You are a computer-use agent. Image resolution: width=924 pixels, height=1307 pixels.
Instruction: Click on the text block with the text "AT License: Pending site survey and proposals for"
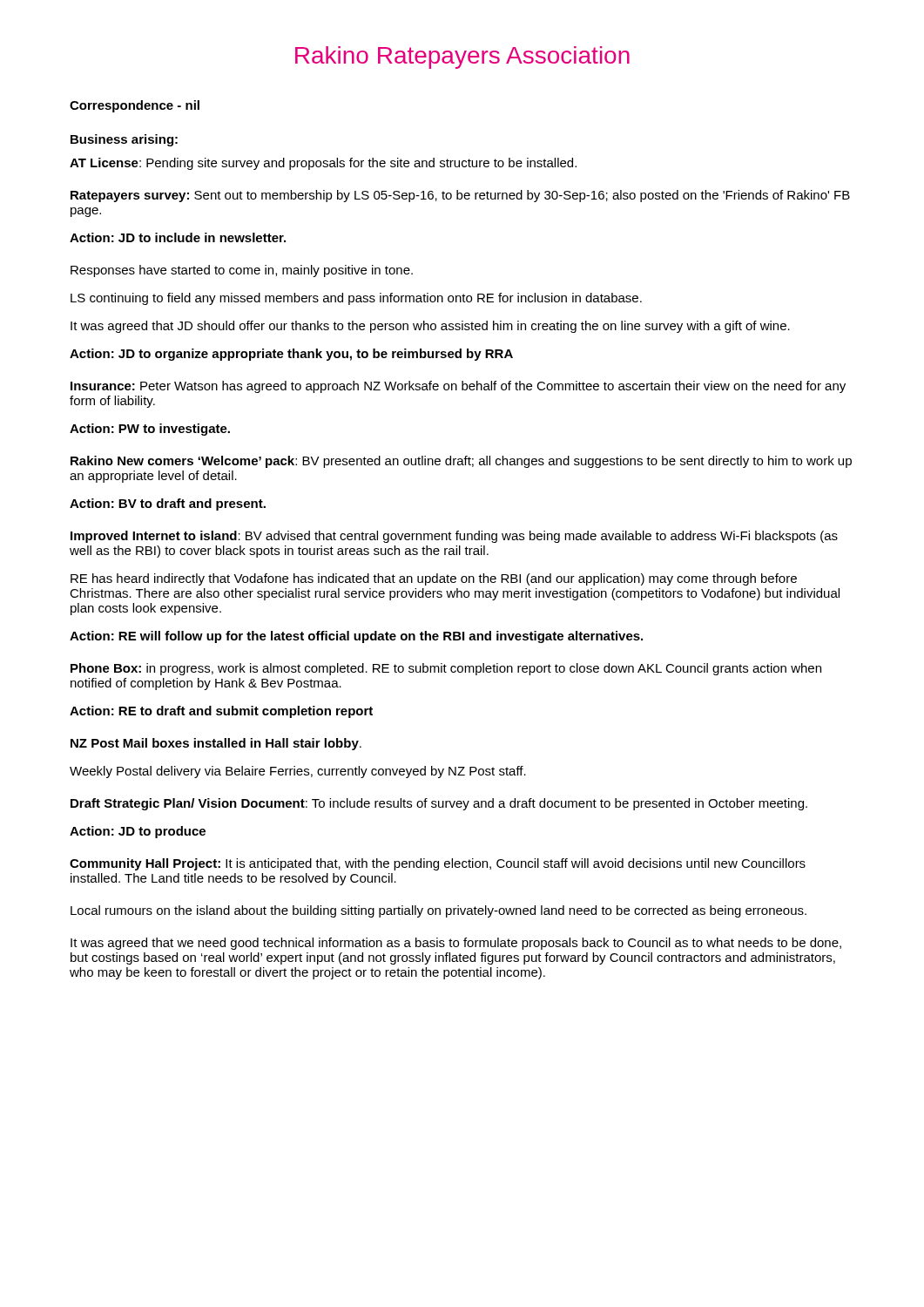click(324, 163)
